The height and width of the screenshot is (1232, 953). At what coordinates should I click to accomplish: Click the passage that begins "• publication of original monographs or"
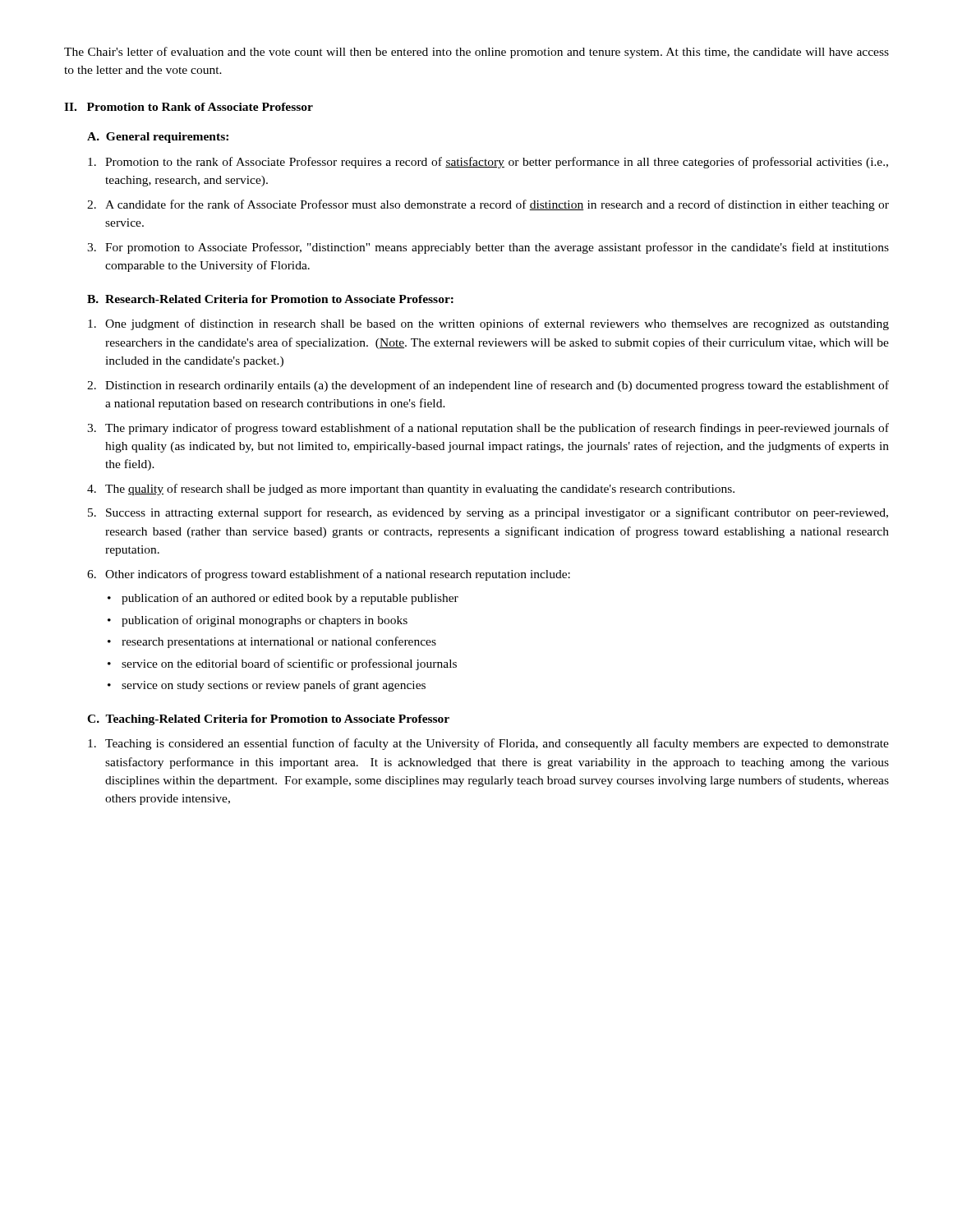(258, 621)
